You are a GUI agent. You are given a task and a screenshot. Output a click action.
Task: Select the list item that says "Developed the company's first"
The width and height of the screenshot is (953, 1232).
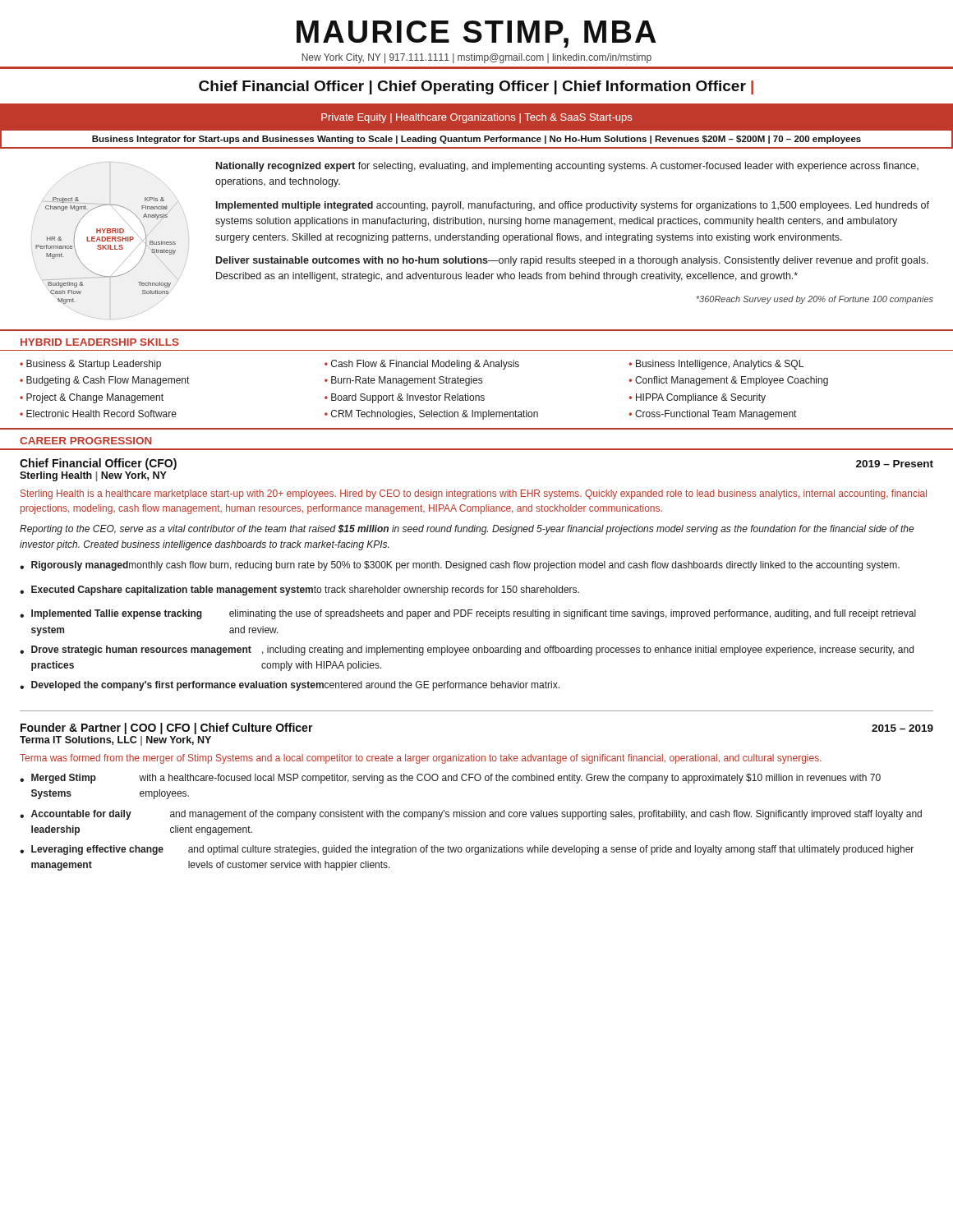[296, 685]
